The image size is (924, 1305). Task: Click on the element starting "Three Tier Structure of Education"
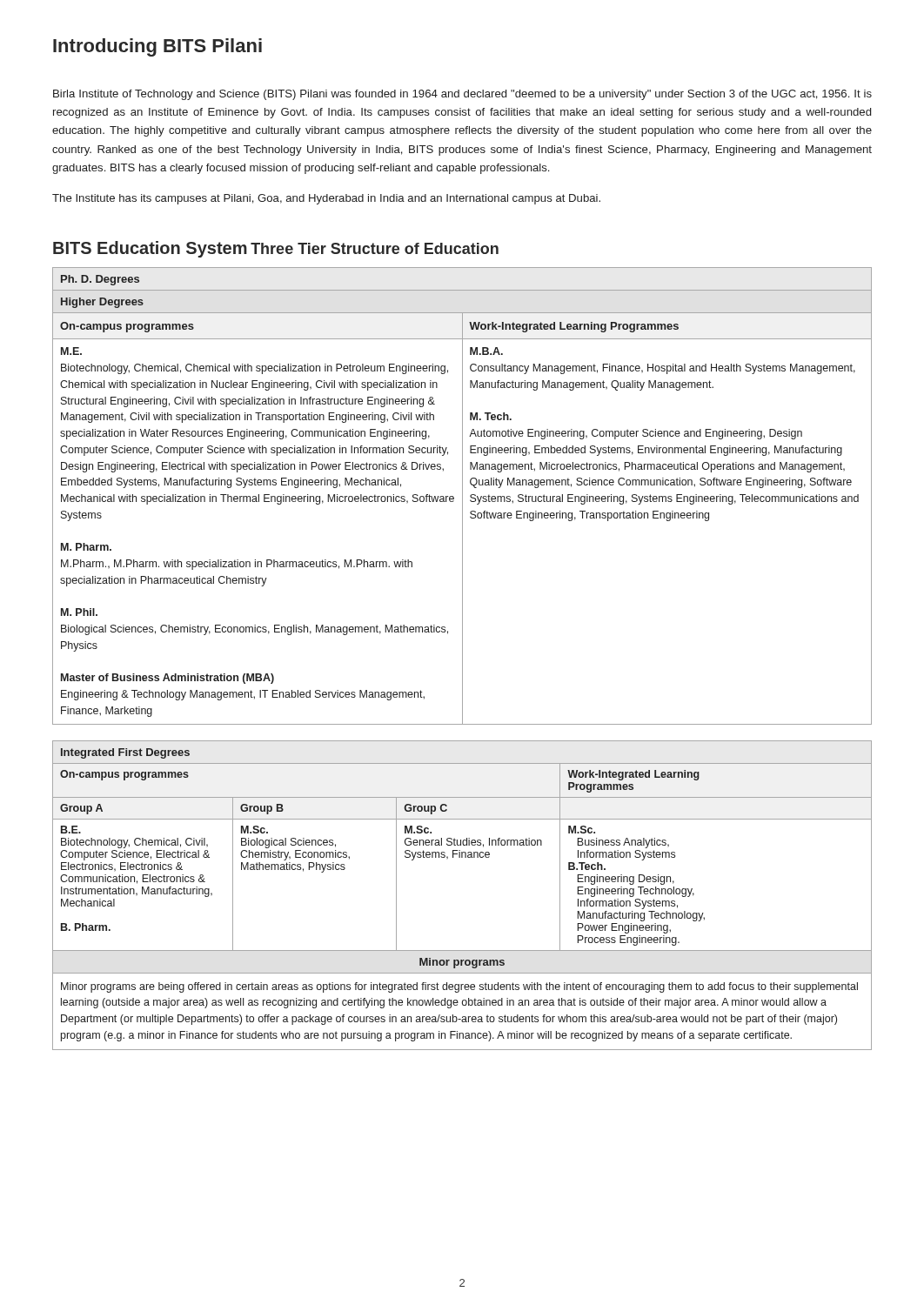tap(375, 249)
